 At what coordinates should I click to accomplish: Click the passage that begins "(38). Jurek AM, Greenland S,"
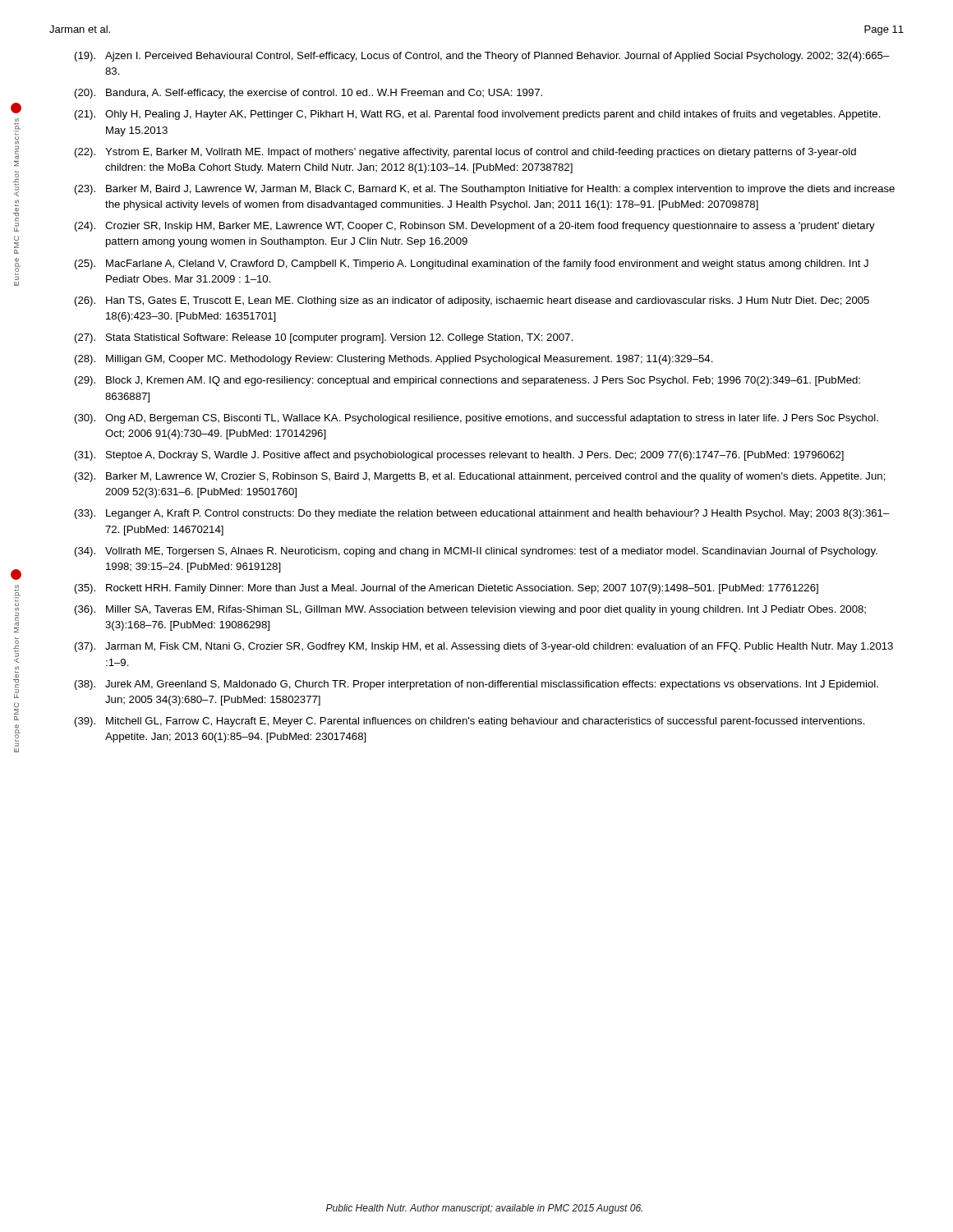pos(485,691)
